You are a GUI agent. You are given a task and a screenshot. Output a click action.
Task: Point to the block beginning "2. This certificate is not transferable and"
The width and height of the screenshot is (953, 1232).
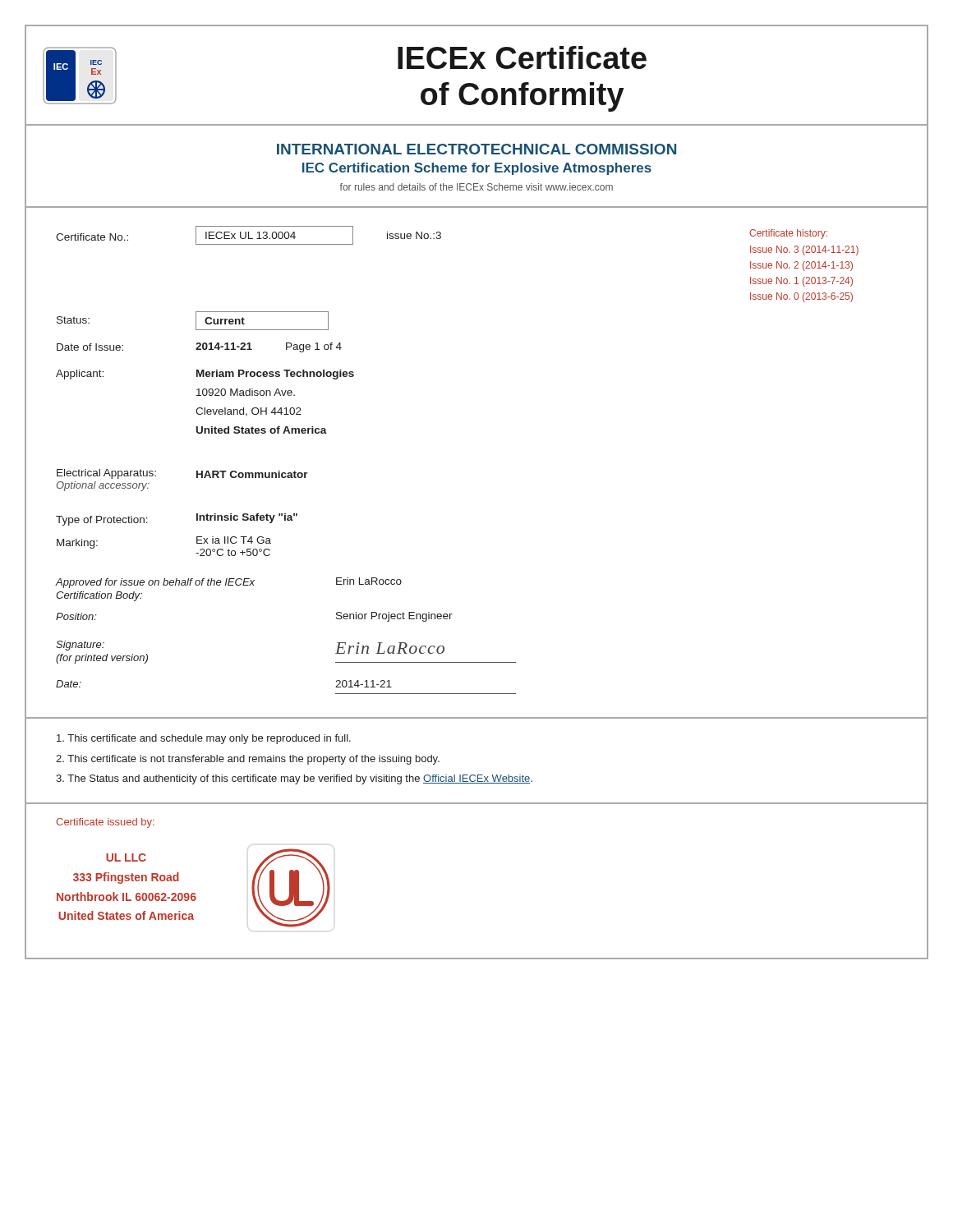pyautogui.click(x=248, y=758)
